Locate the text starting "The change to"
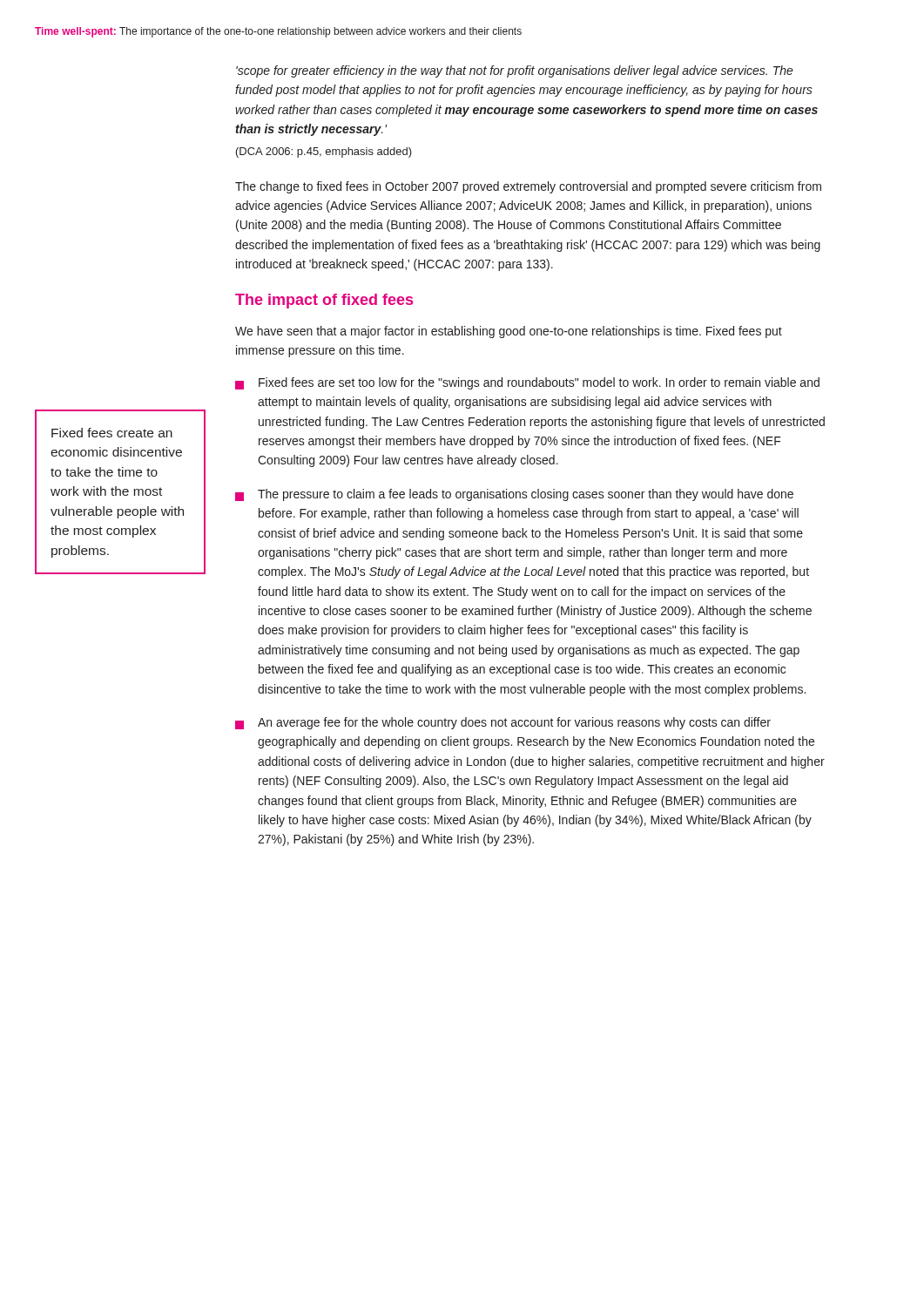 pos(529,225)
